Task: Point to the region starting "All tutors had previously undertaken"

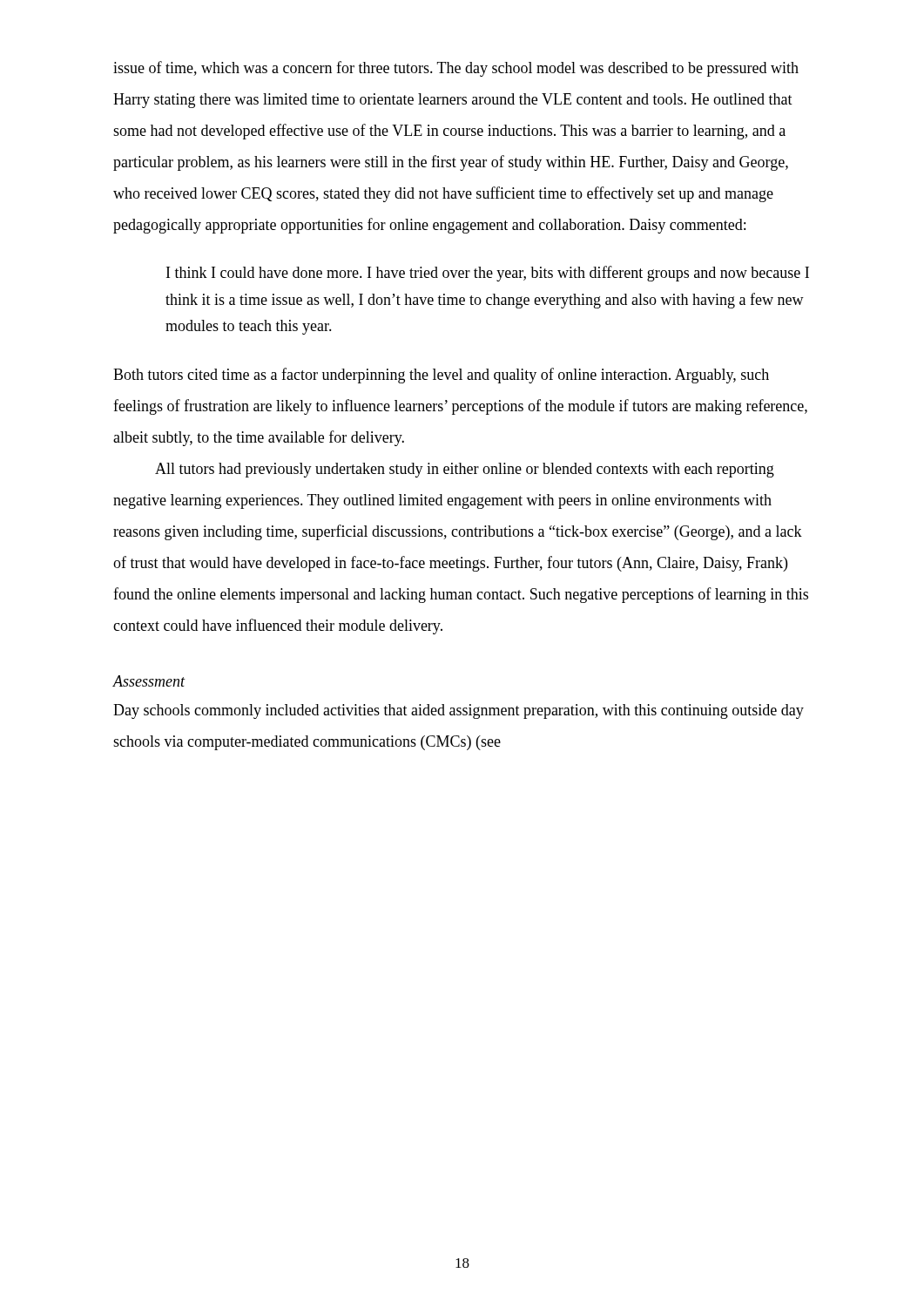Action: click(x=462, y=547)
